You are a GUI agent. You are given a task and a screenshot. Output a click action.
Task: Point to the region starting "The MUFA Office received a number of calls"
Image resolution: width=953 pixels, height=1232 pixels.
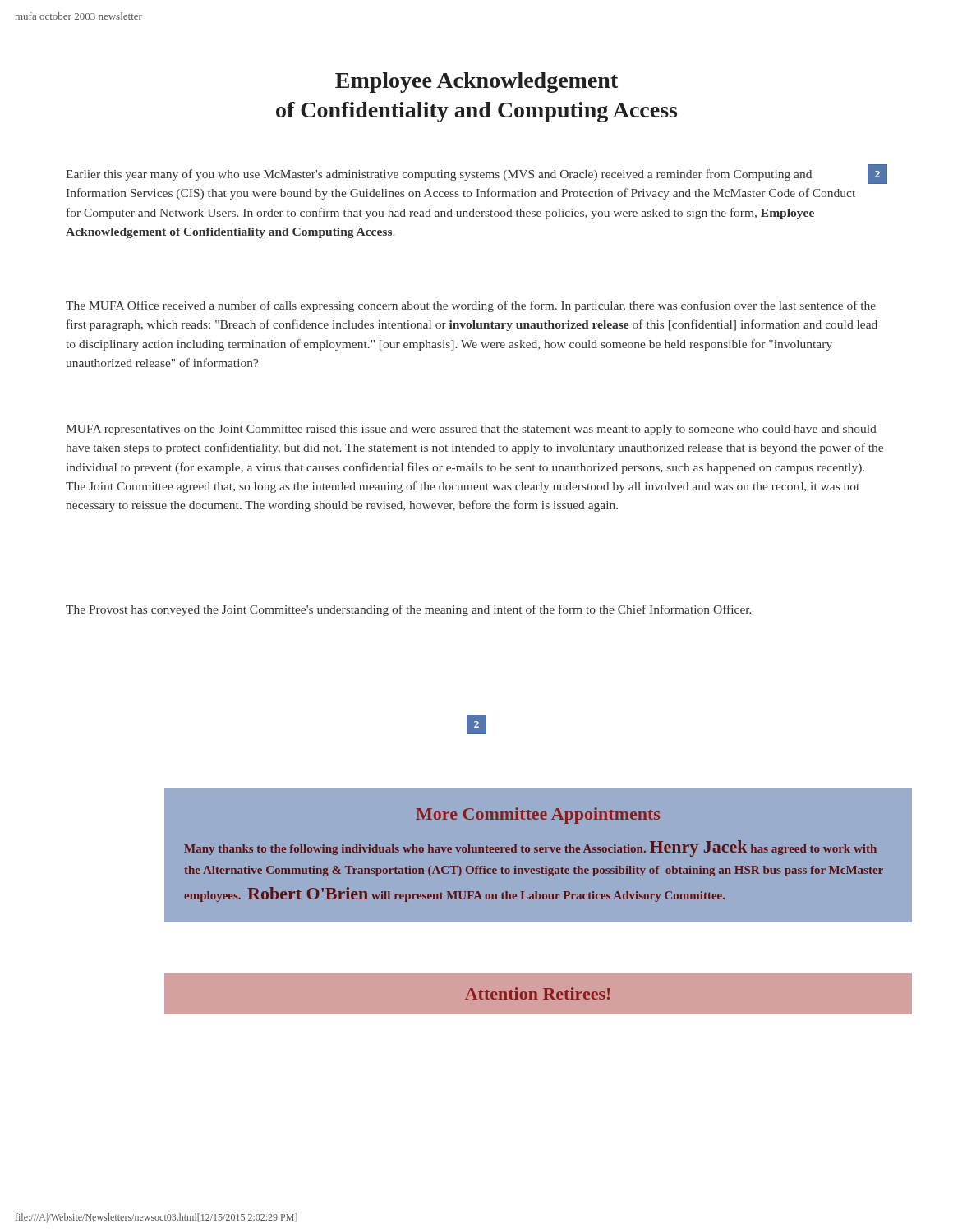point(472,334)
